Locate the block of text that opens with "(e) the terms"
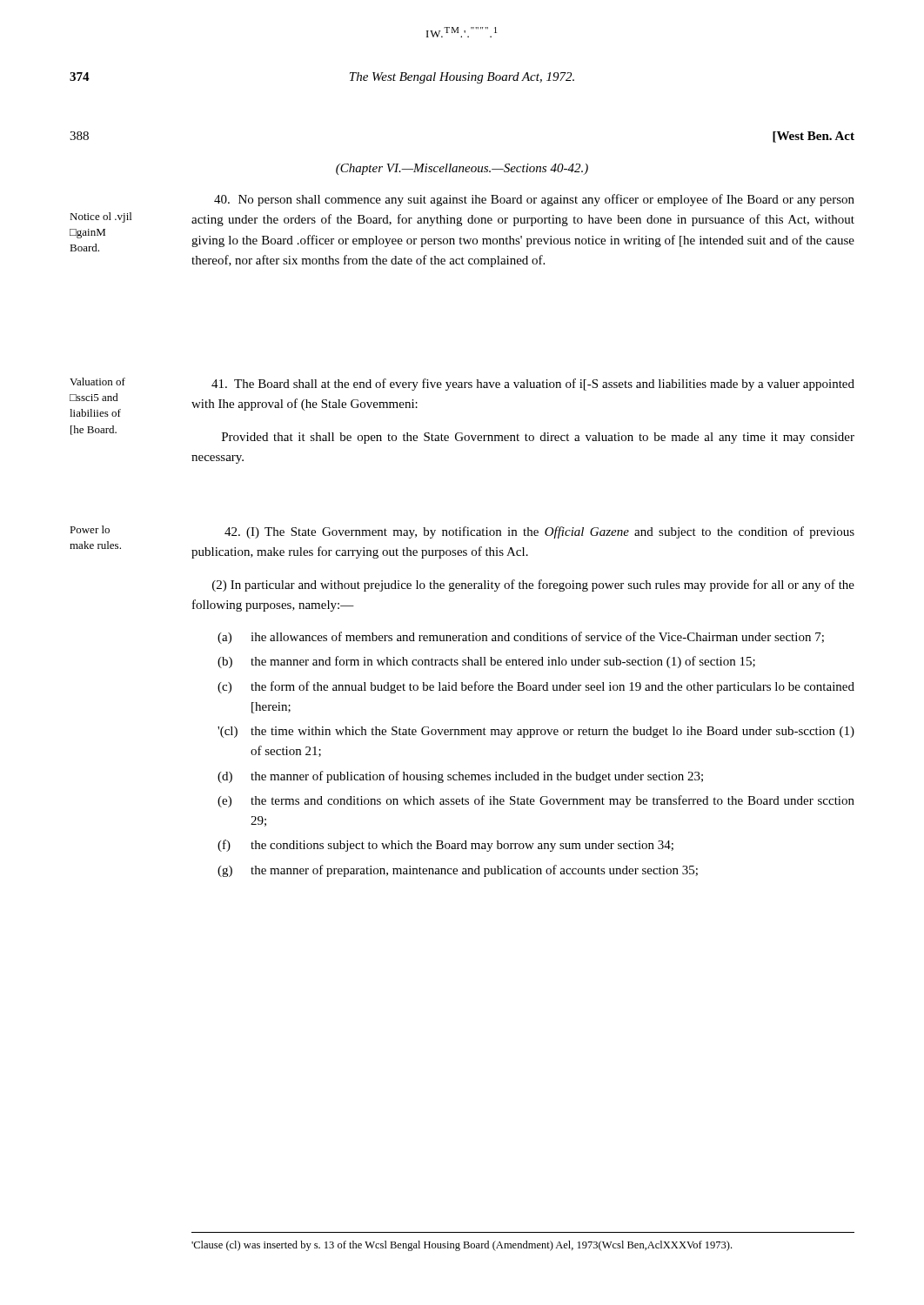 [x=536, y=811]
